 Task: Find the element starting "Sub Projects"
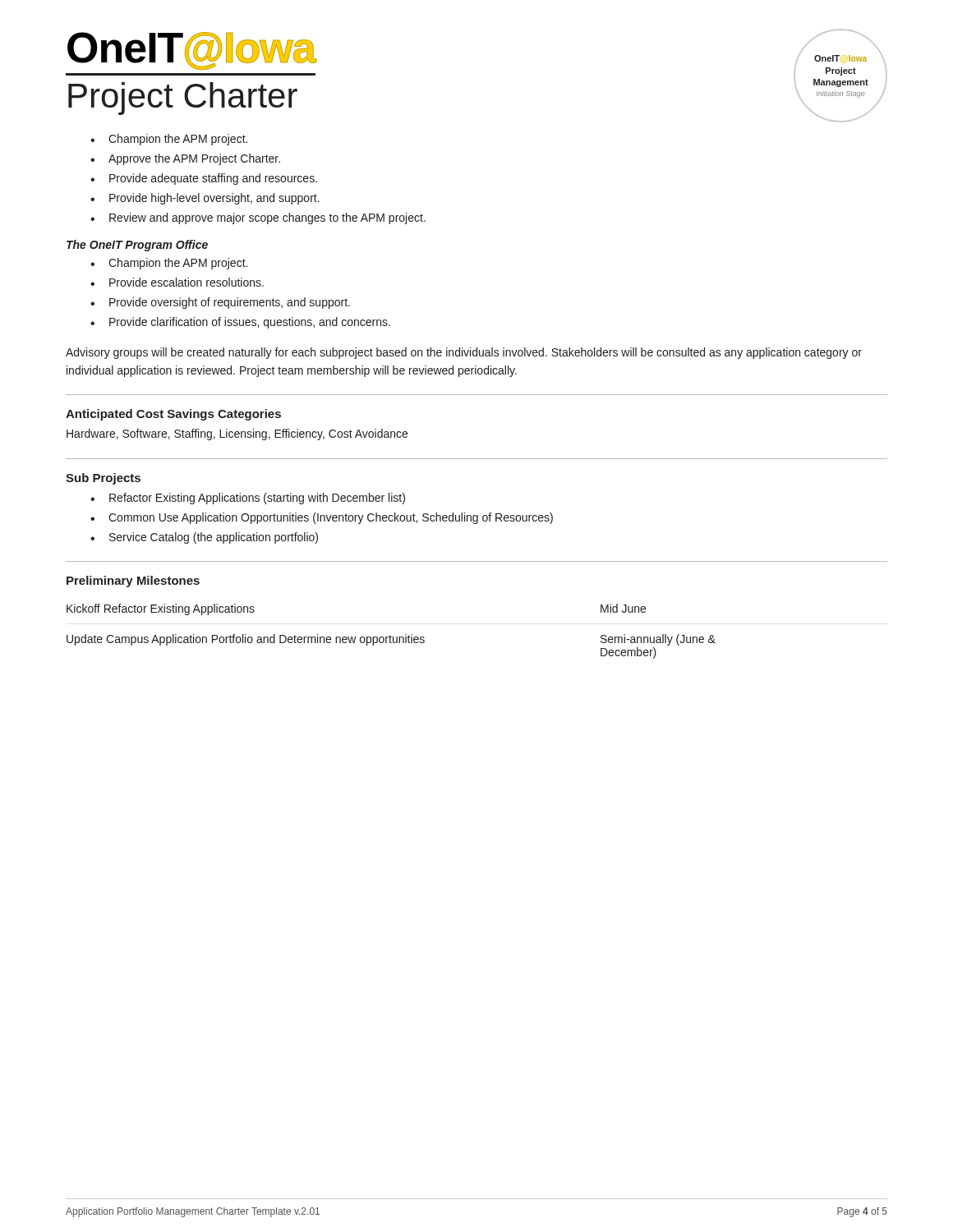pyautogui.click(x=103, y=478)
